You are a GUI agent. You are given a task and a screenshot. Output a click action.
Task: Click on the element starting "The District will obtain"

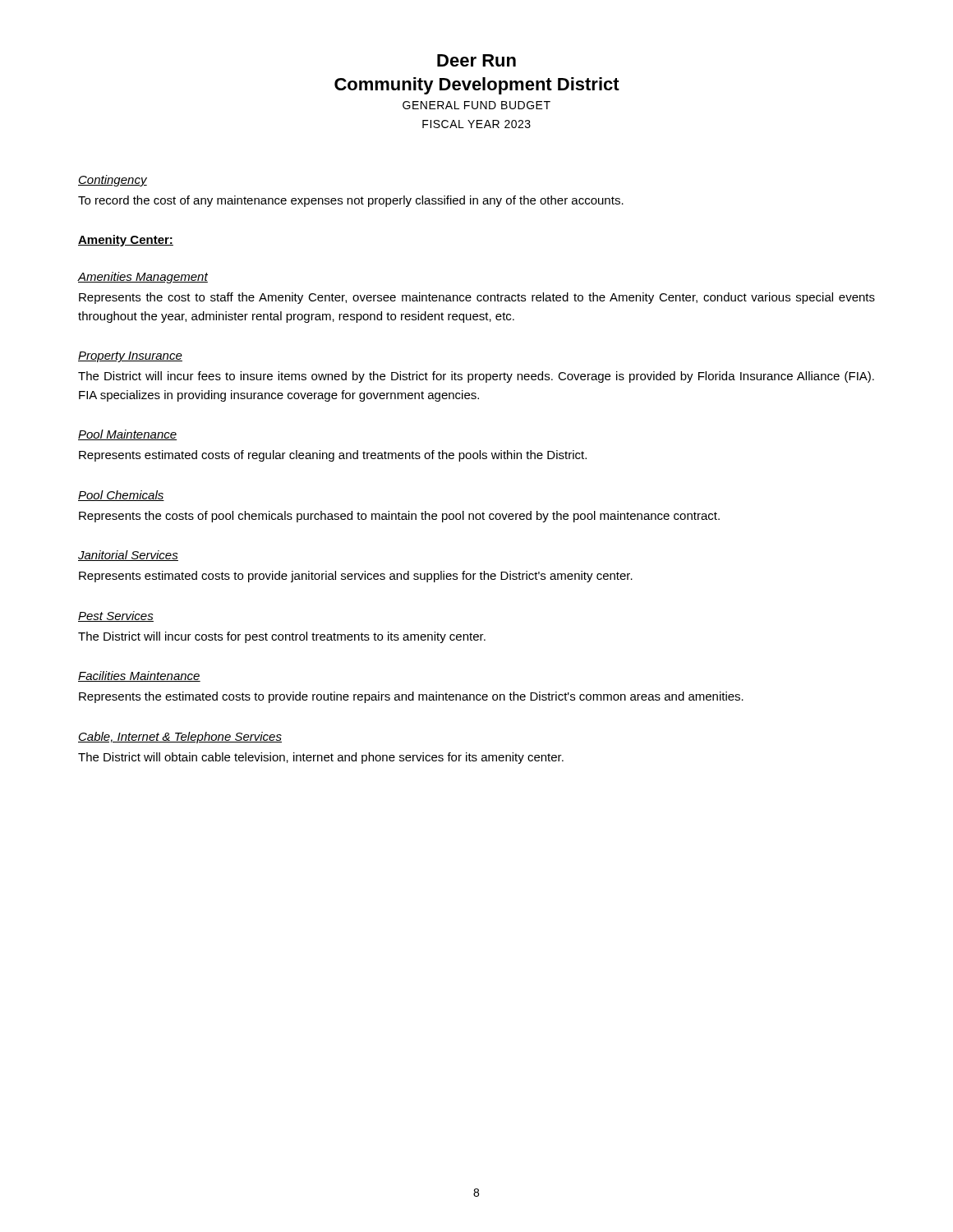pyautogui.click(x=321, y=757)
